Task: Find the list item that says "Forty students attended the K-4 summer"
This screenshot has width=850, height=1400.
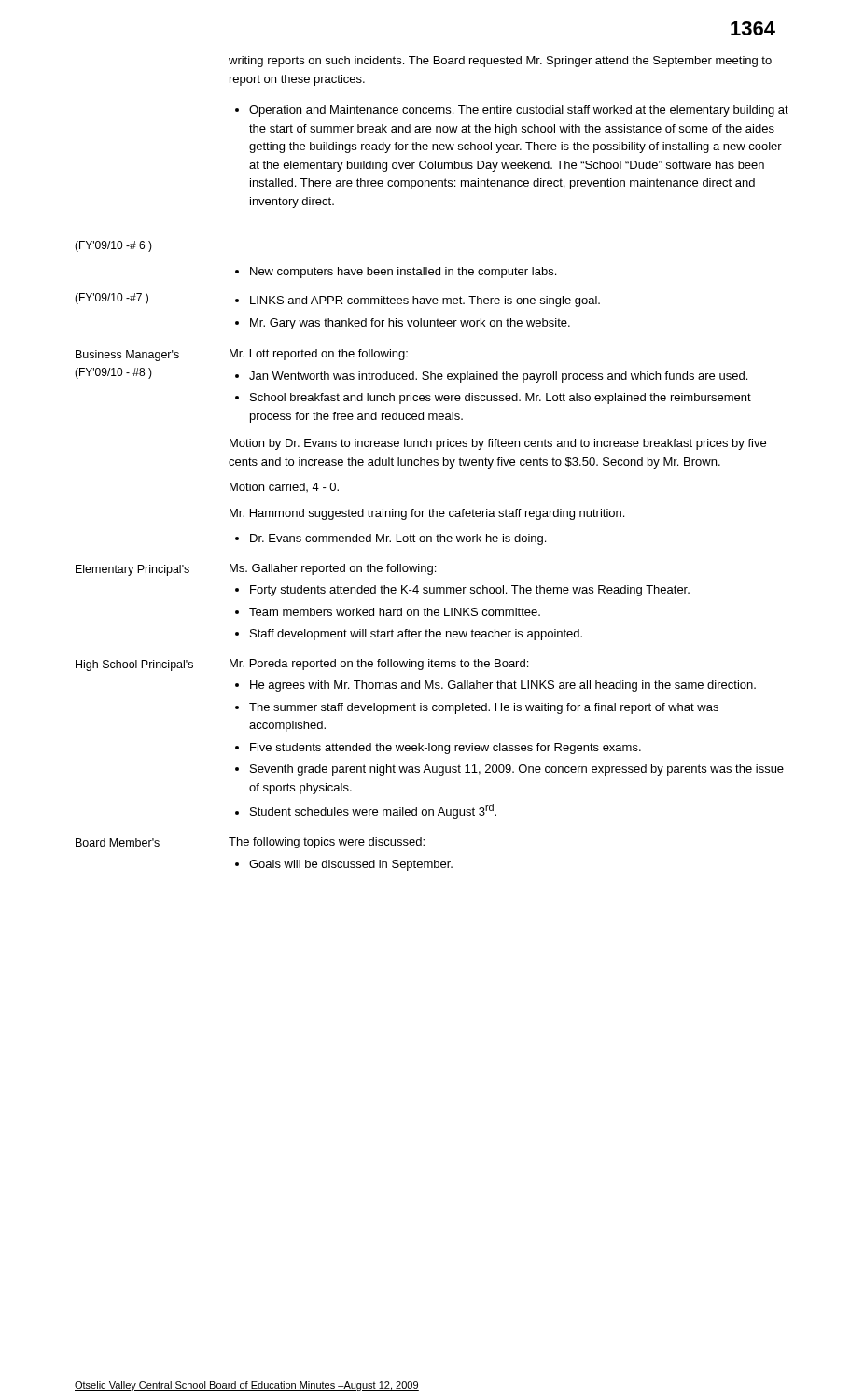Action: [511, 612]
